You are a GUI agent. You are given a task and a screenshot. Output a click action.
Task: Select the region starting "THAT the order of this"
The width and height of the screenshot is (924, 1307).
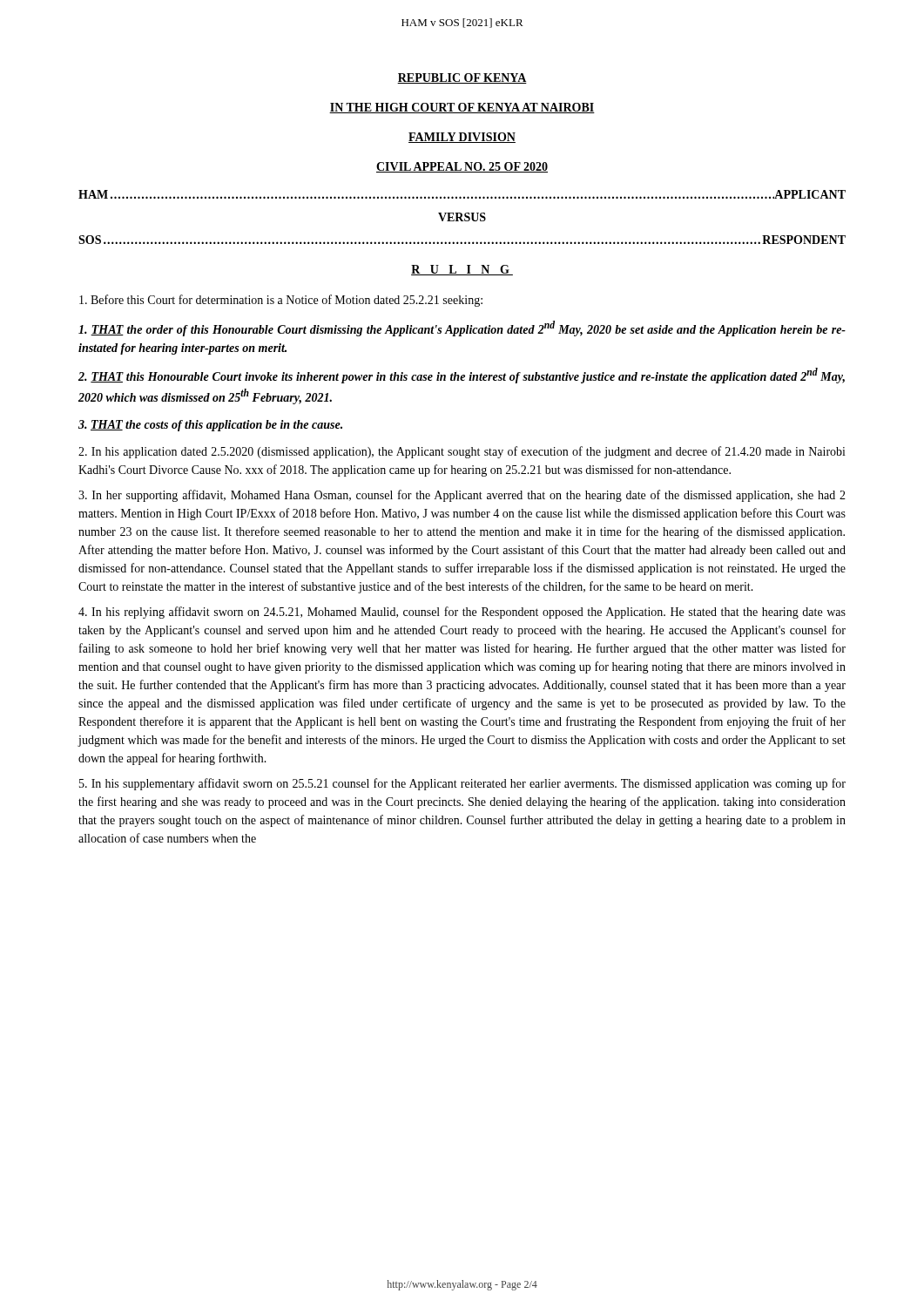tap(462, 337)
